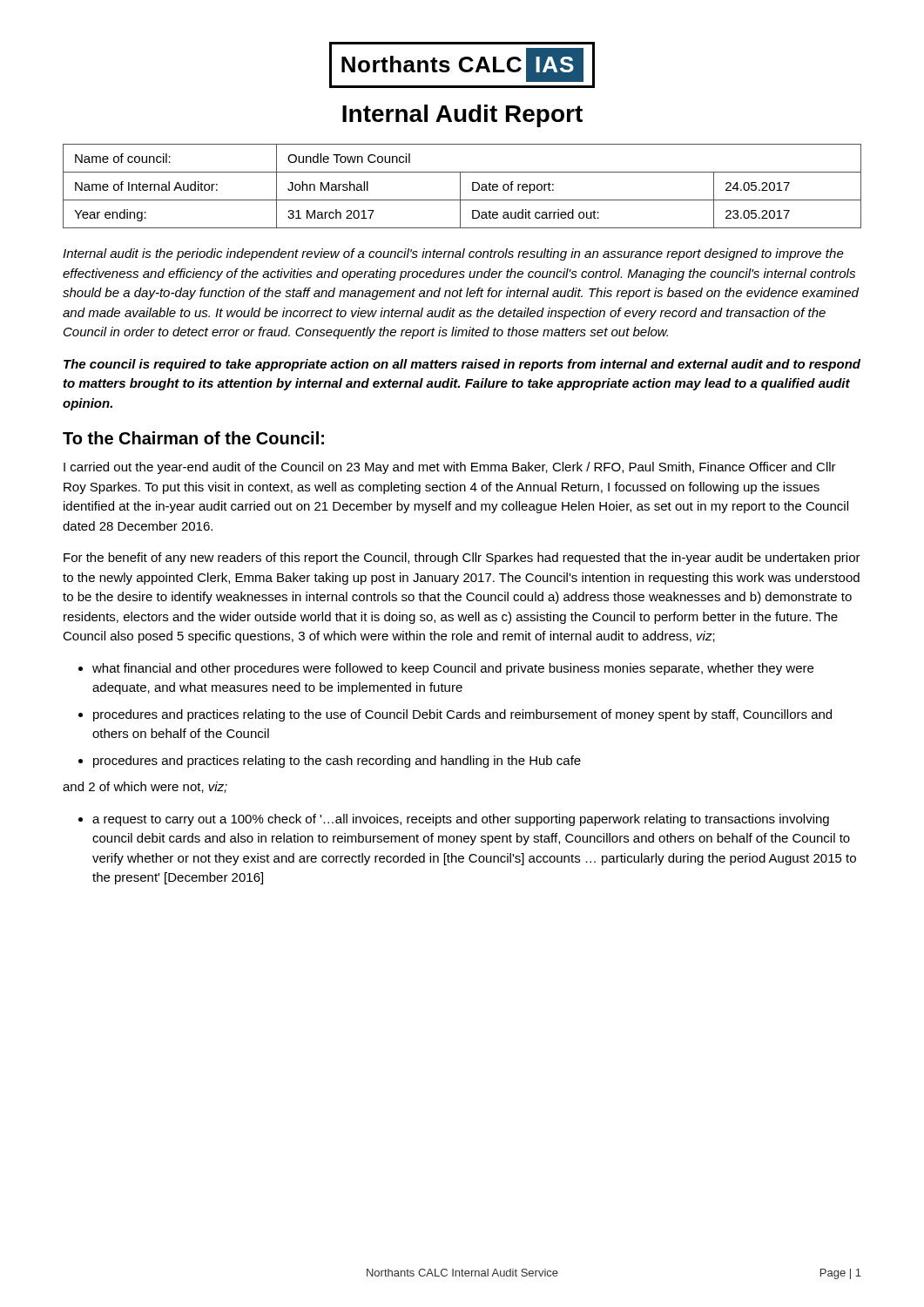Select a table
The image size is (924, 1307).
pos(462,186)
